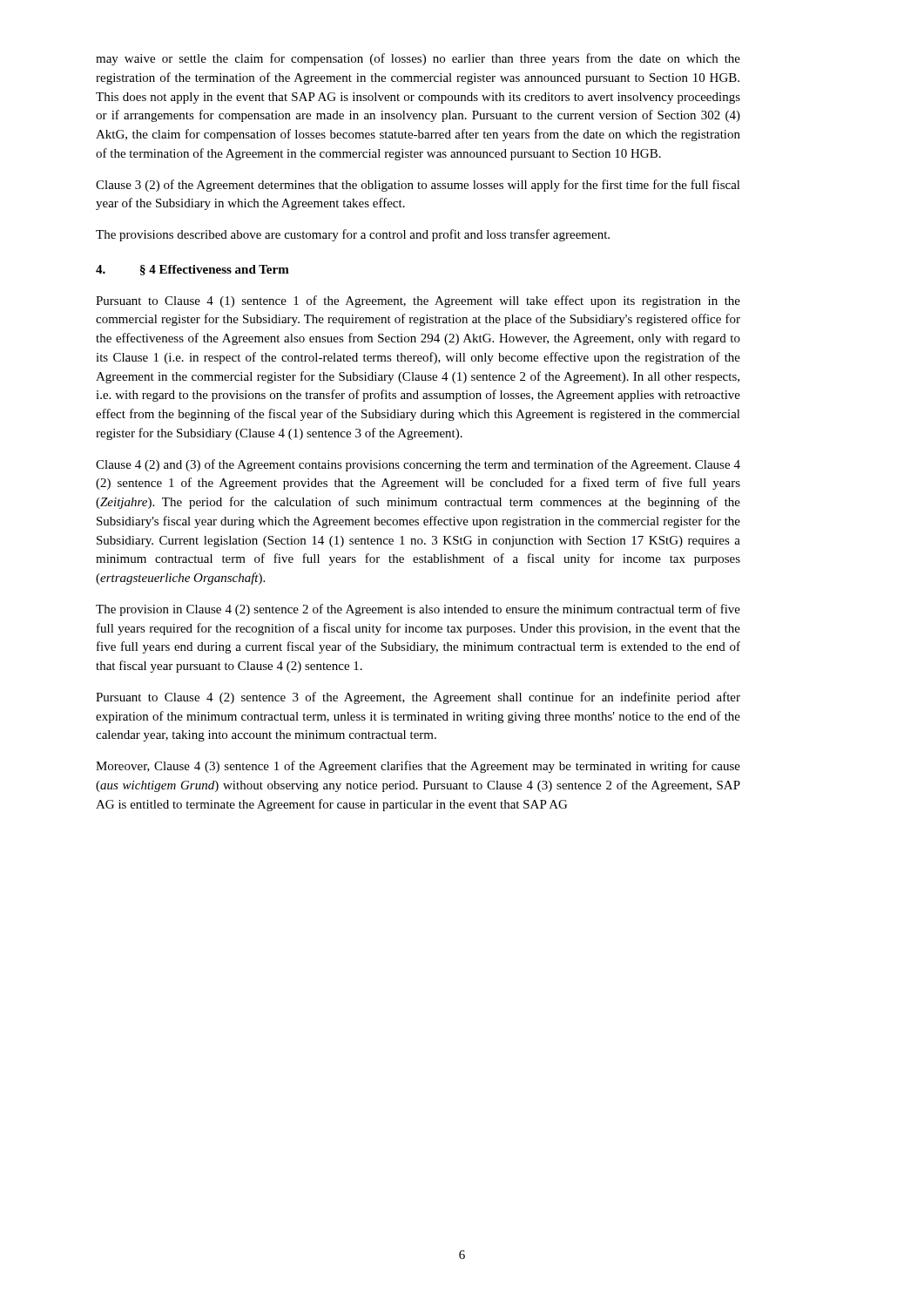Locate the block of text that opens with "may waive or settle"

point(418,106)
